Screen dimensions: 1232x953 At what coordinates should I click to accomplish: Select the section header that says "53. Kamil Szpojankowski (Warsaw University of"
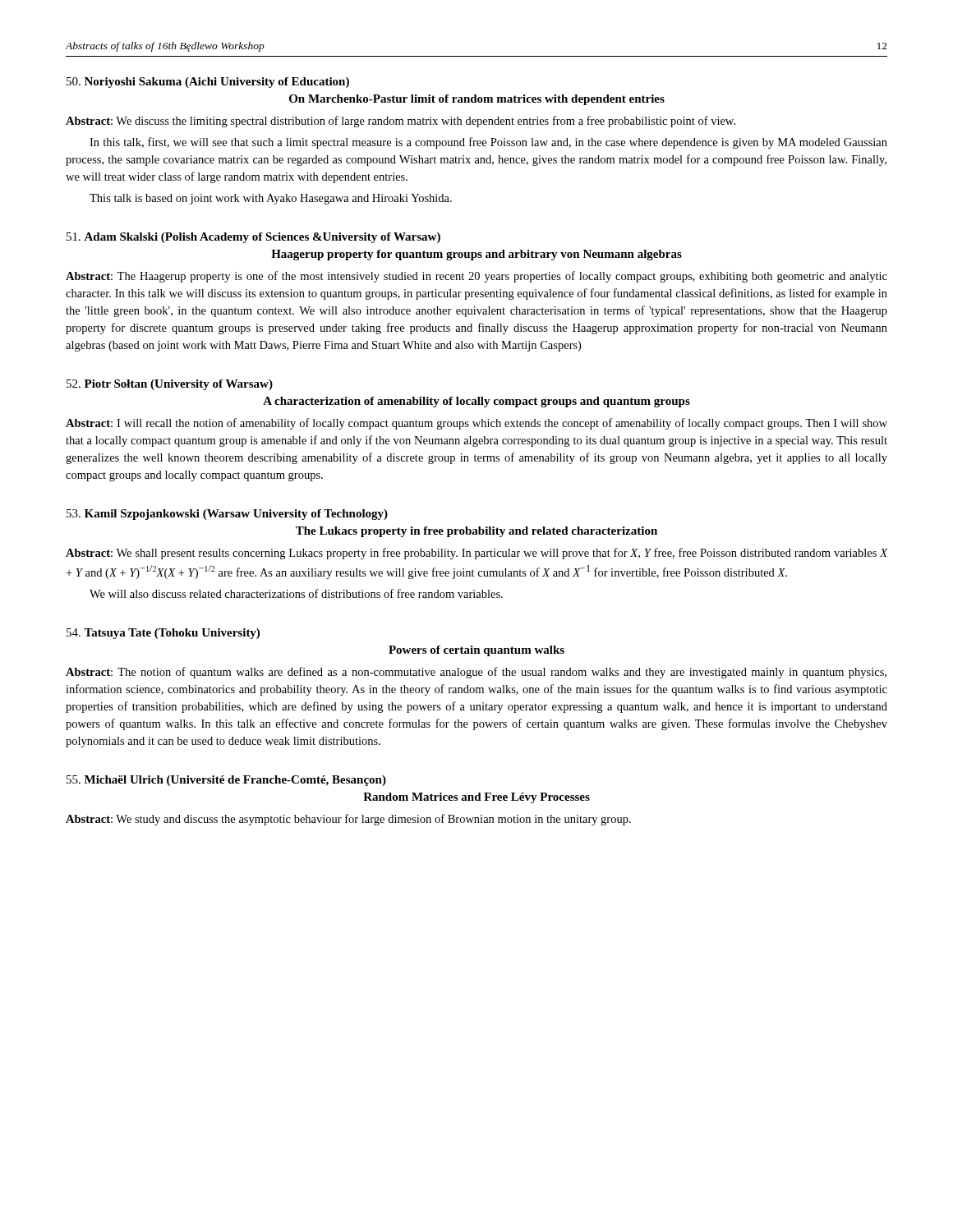point(227,513)
